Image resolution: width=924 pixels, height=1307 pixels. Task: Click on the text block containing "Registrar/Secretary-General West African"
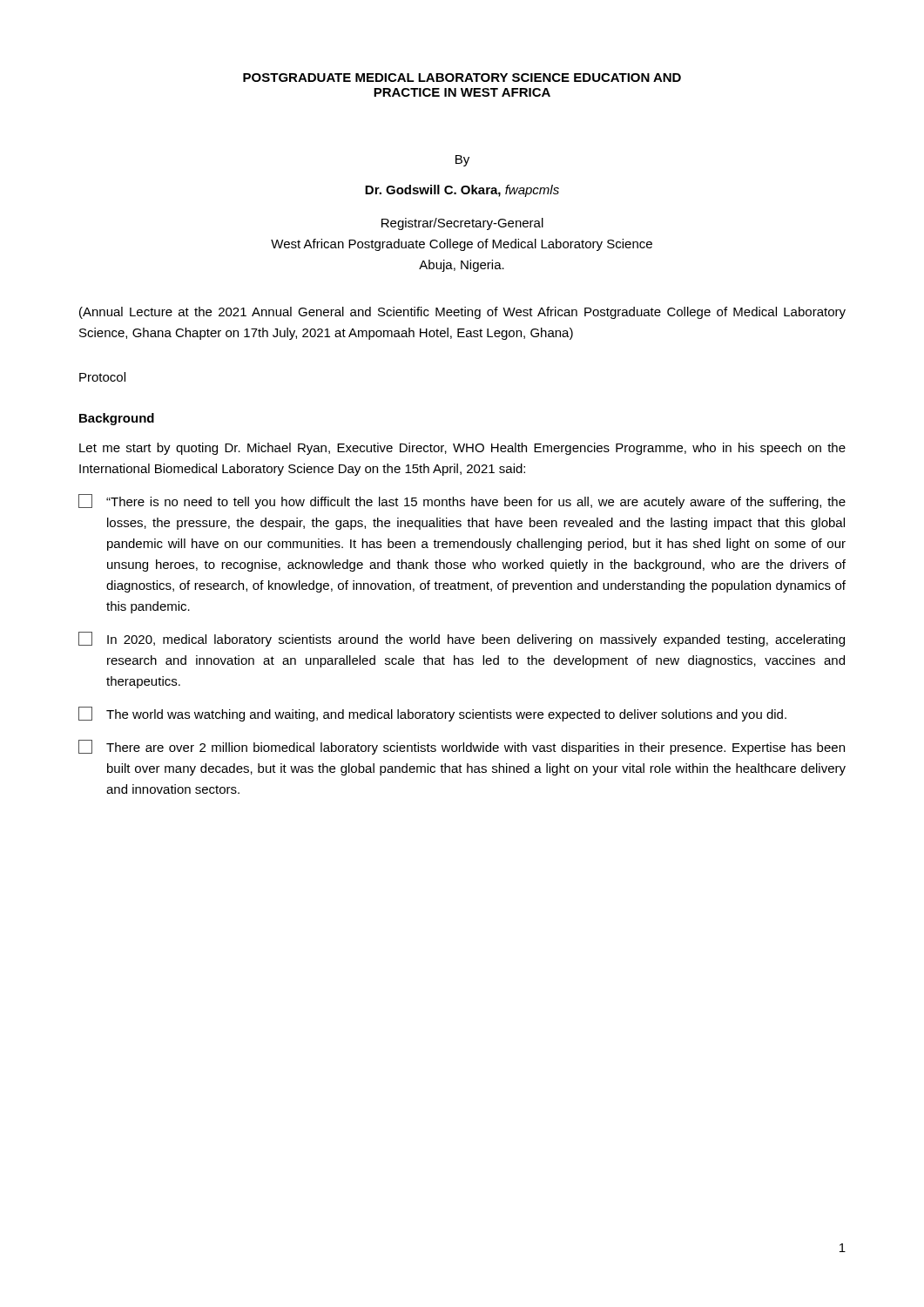click(x=462, y=244)
